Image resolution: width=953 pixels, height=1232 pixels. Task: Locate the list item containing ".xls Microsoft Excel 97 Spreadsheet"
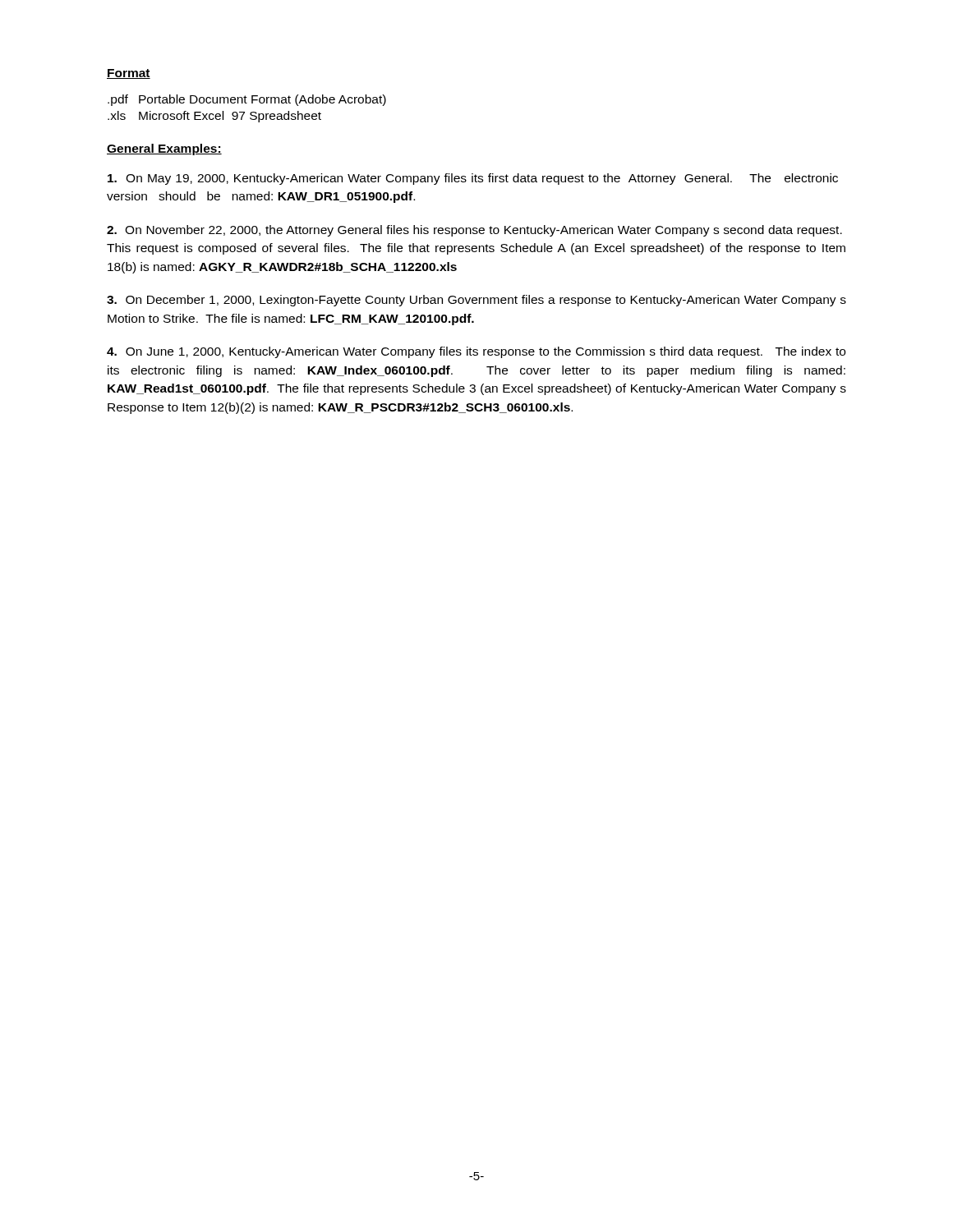click(214, 116)
